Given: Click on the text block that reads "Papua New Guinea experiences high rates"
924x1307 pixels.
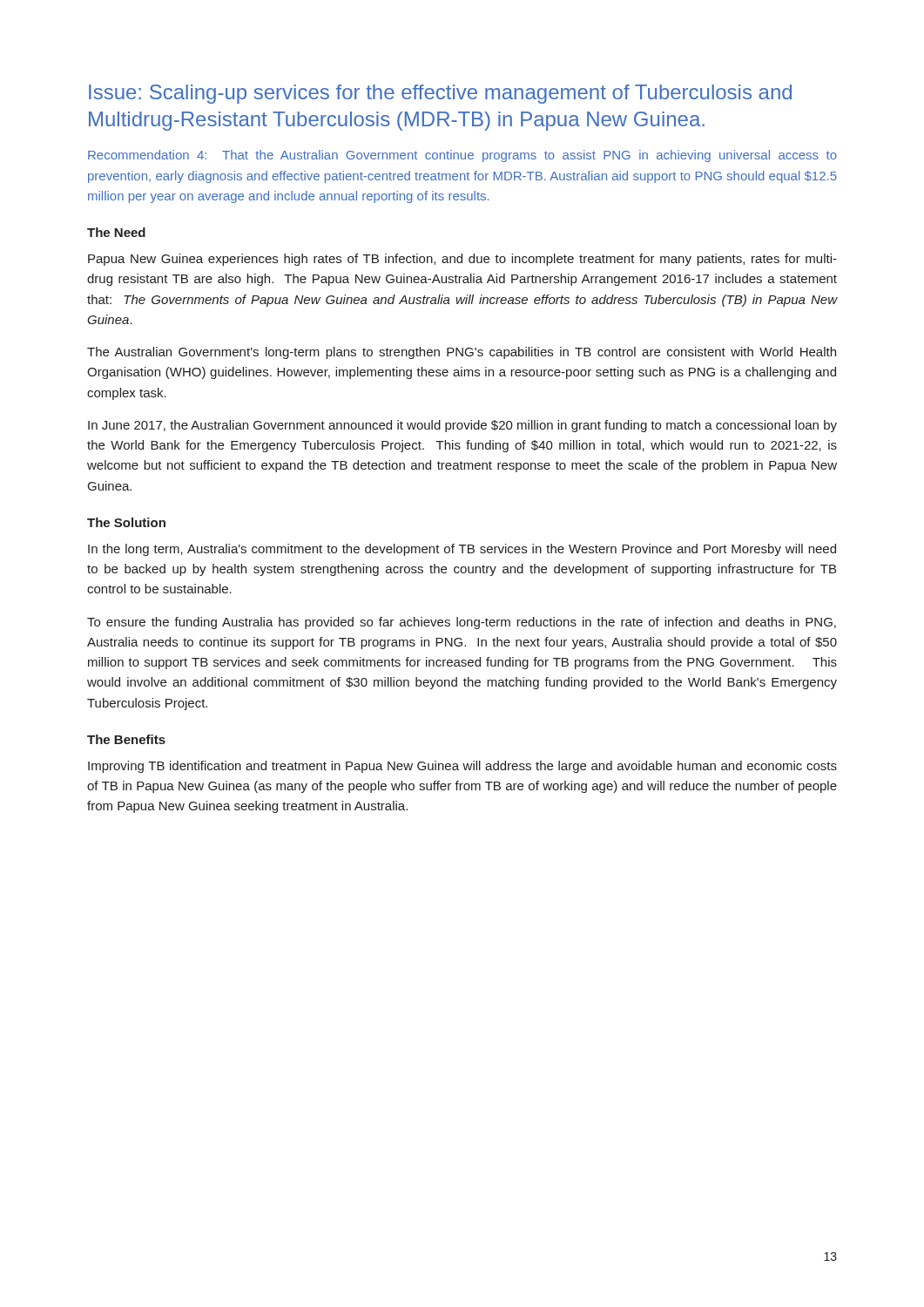Looking at the screenshot, I should click(462, 289).
